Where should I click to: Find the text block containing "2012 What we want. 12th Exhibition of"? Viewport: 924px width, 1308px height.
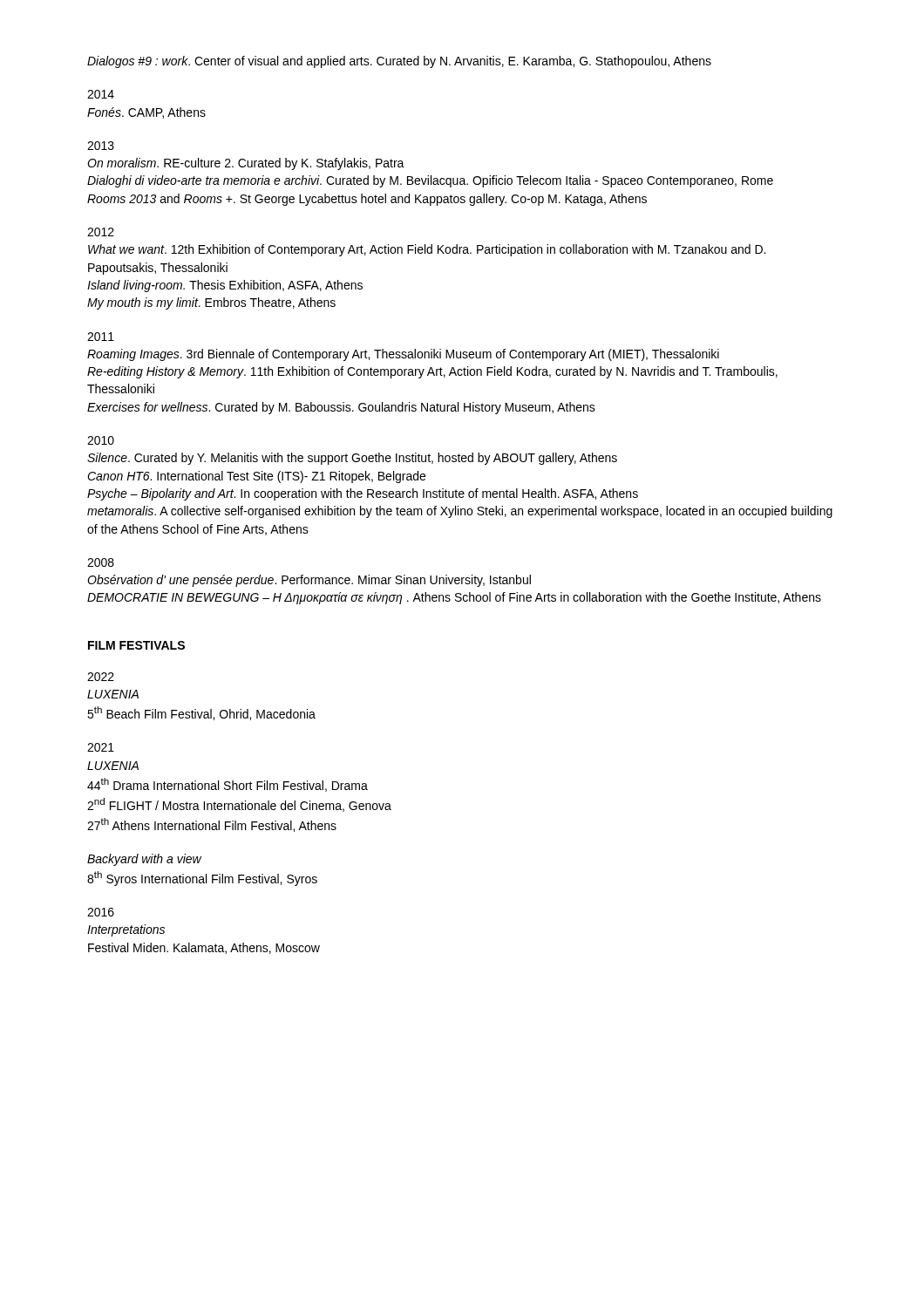pyautogui.click(x=101, y=232)
